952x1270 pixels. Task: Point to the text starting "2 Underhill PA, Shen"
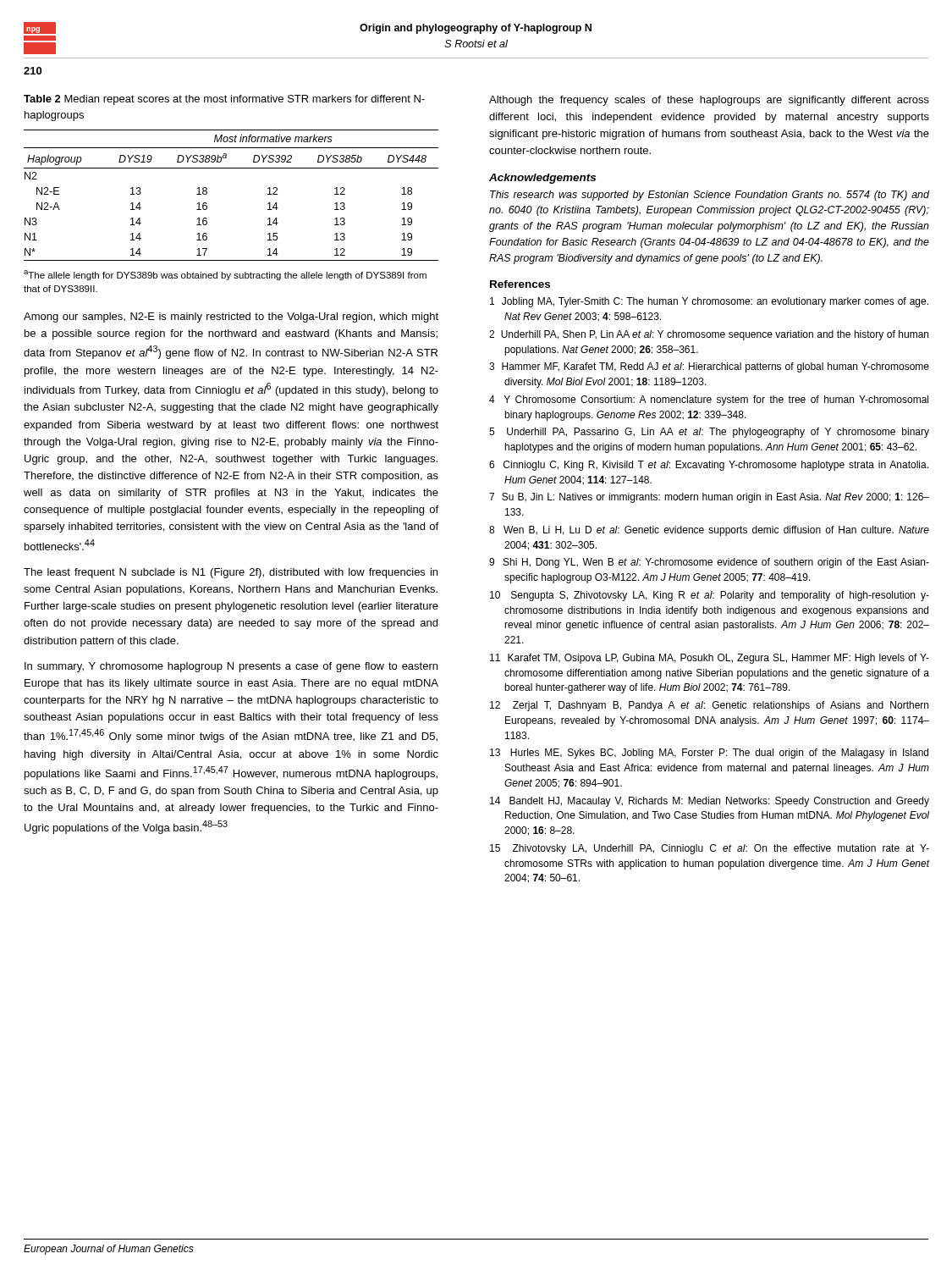pos(709,342)
